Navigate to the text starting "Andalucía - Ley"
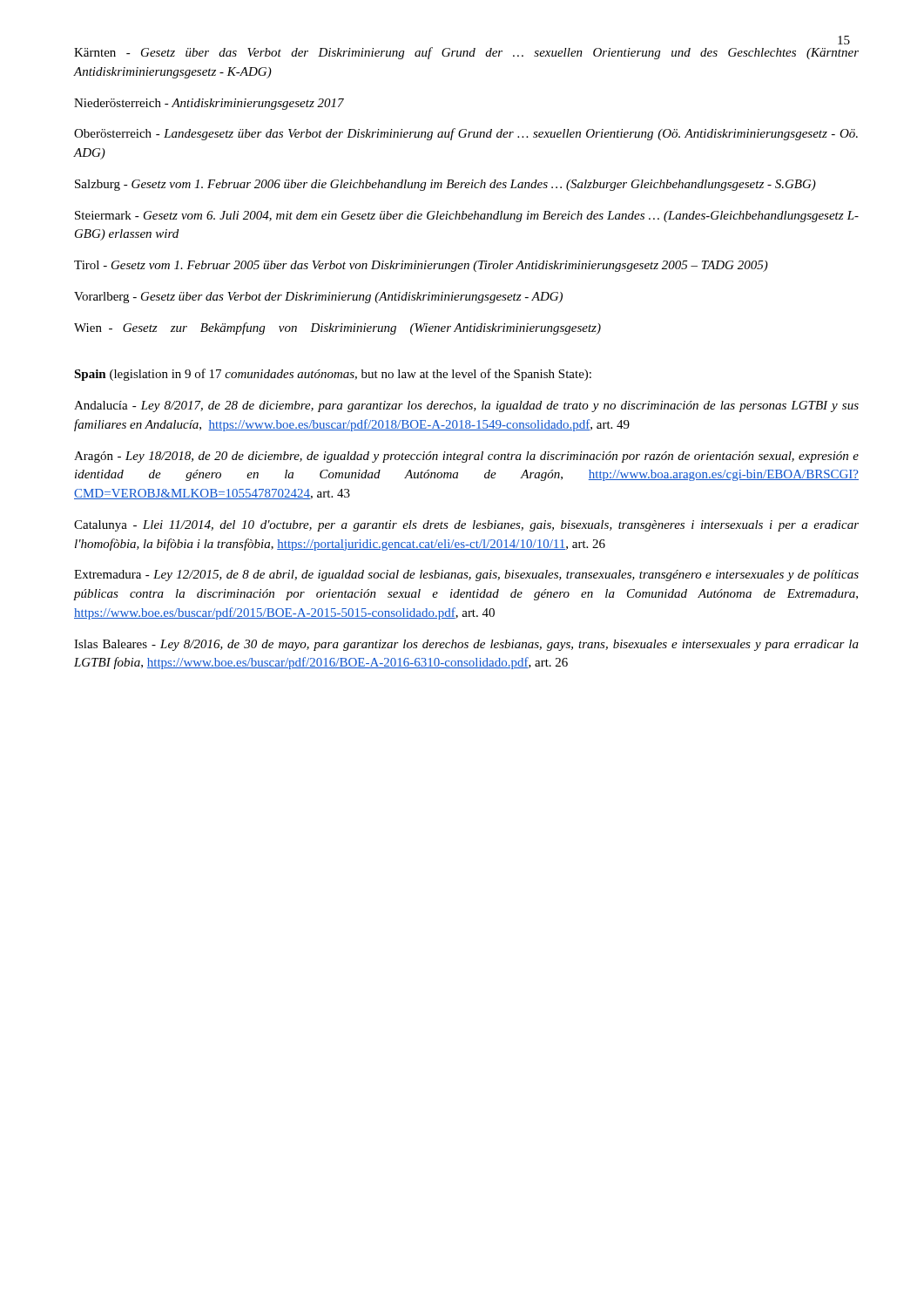The height and width of the screenshot is (1307, 924). (x=466, y=415)
